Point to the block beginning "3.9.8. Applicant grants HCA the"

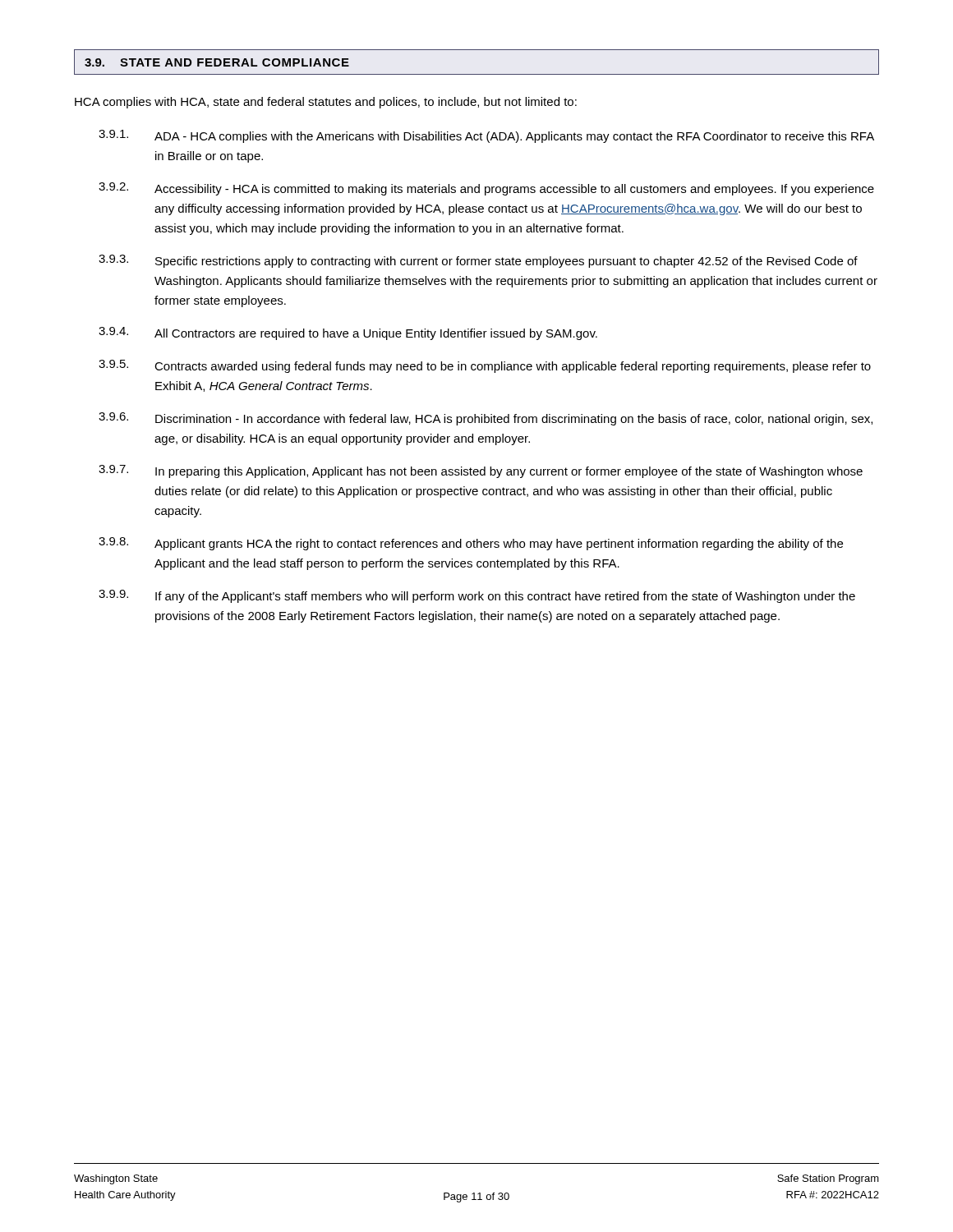[489, 553]
